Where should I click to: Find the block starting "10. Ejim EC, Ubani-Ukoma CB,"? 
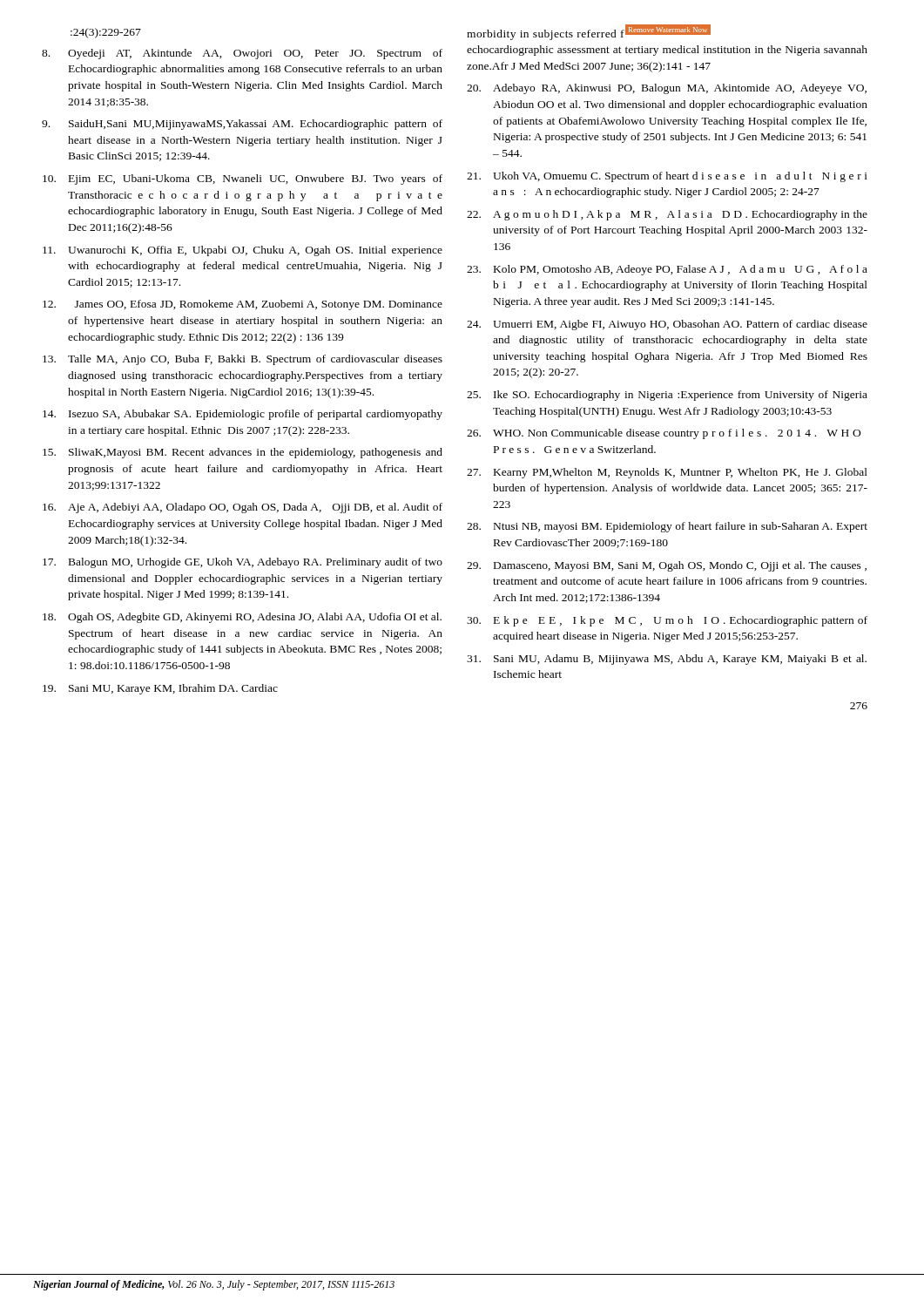(242, 203)
